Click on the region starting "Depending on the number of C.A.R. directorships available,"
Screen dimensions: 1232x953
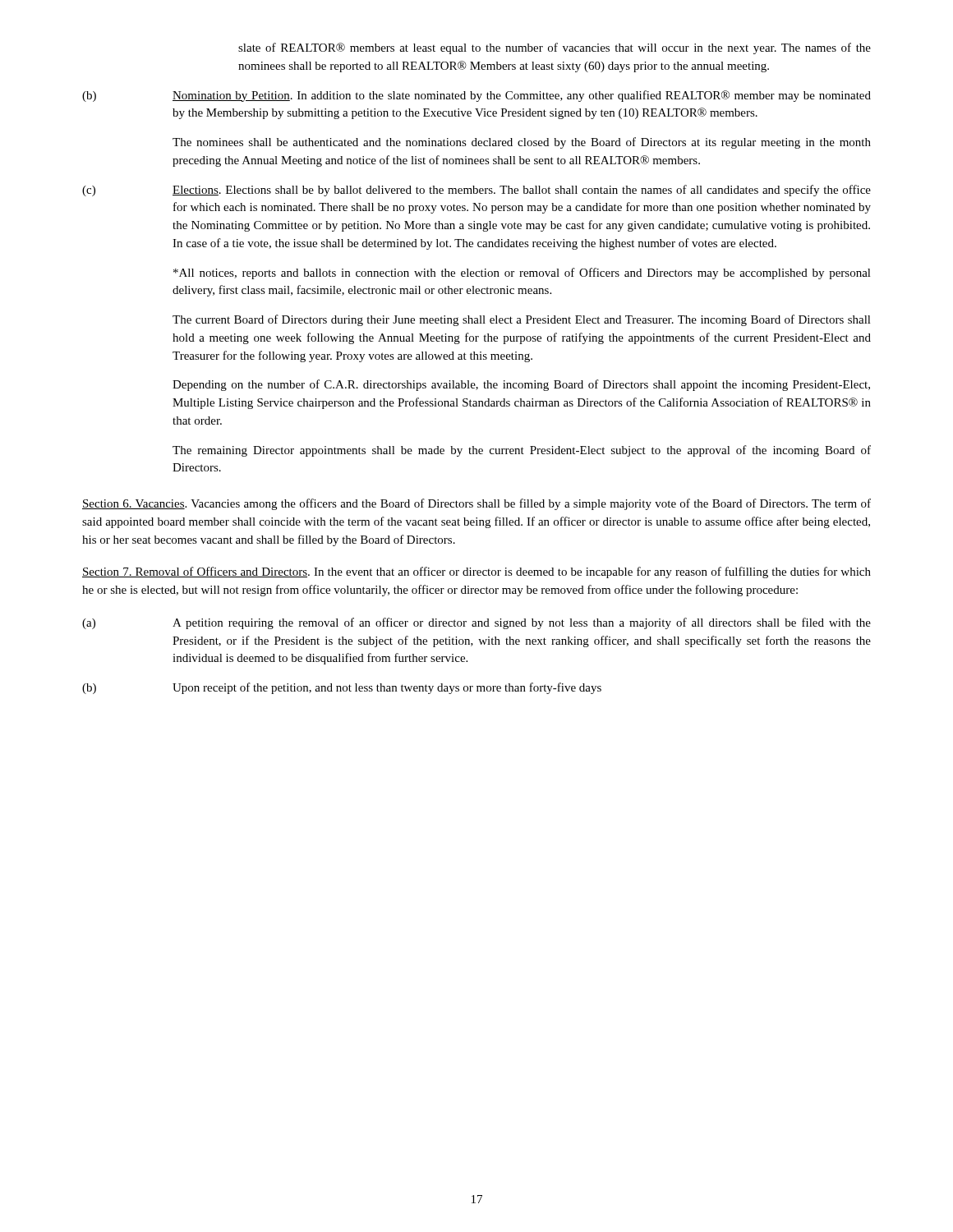pos(522,402)
